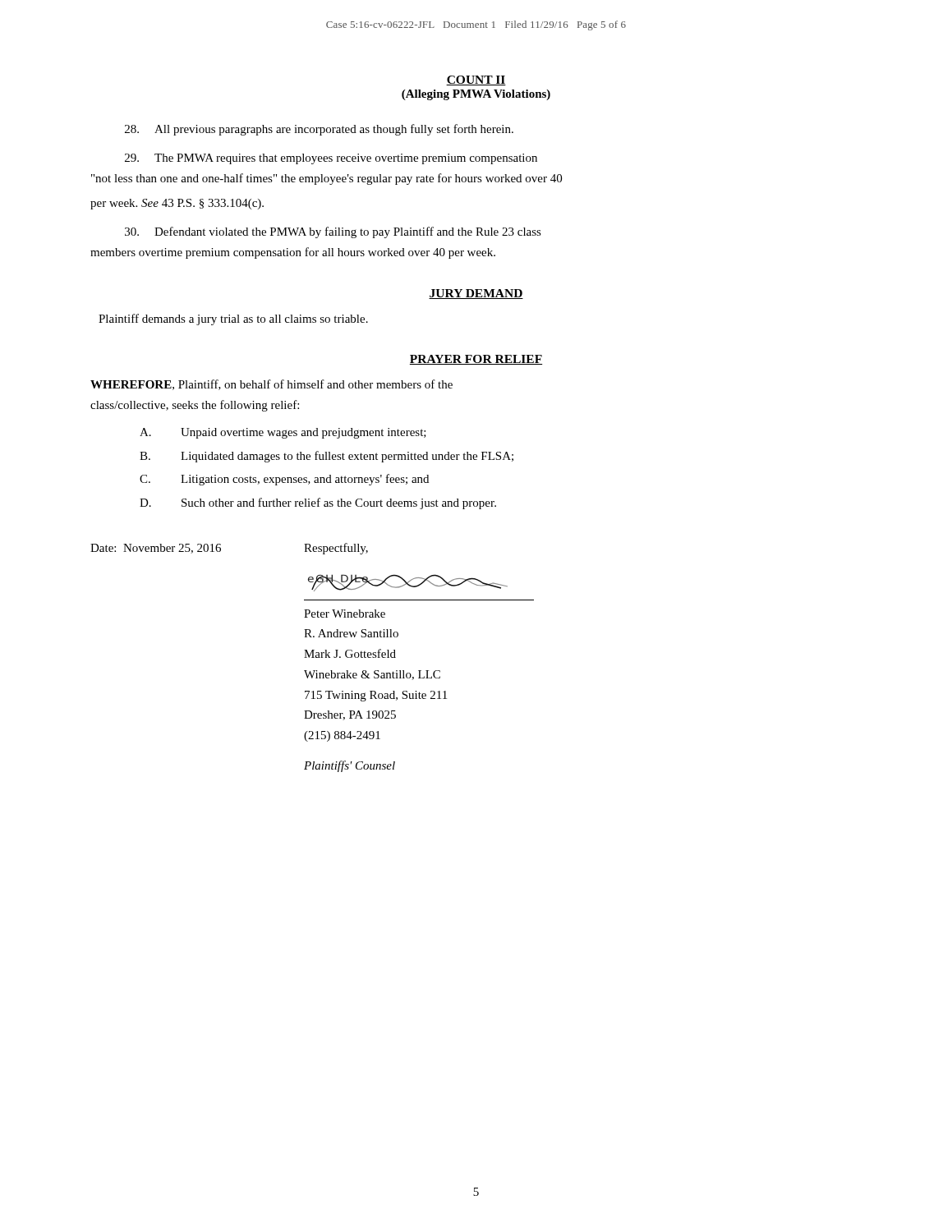The width and height of the screenshot is (952, 1232).
Task: Where is the passage that starts "A. Unpaid overtime wages and"?
Action: click(283, 433)
